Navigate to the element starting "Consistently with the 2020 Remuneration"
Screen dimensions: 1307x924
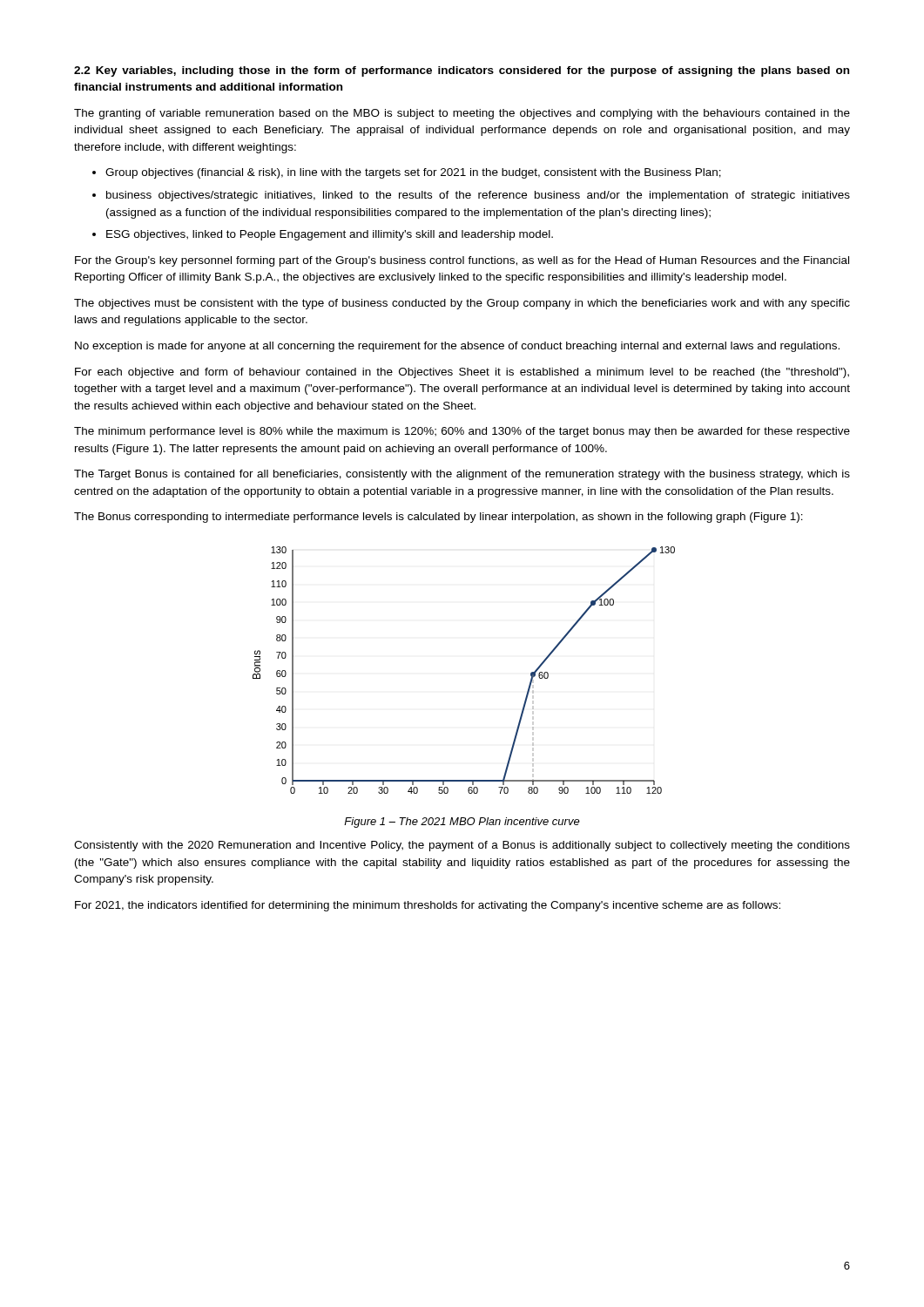pyautogui.click(x=462, y=862)
